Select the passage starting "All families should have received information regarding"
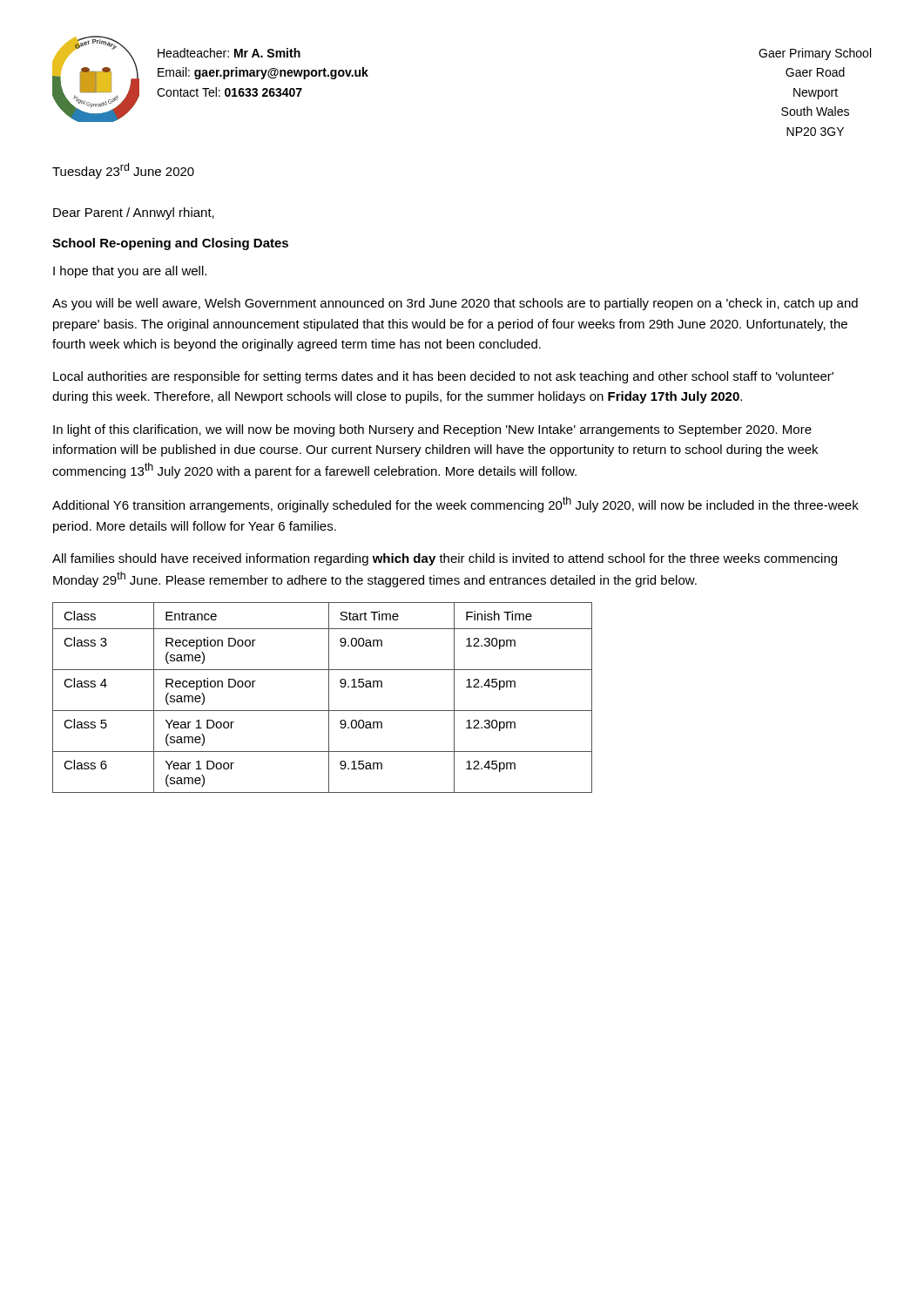924x1307 pixels. (x=445, y=569)
